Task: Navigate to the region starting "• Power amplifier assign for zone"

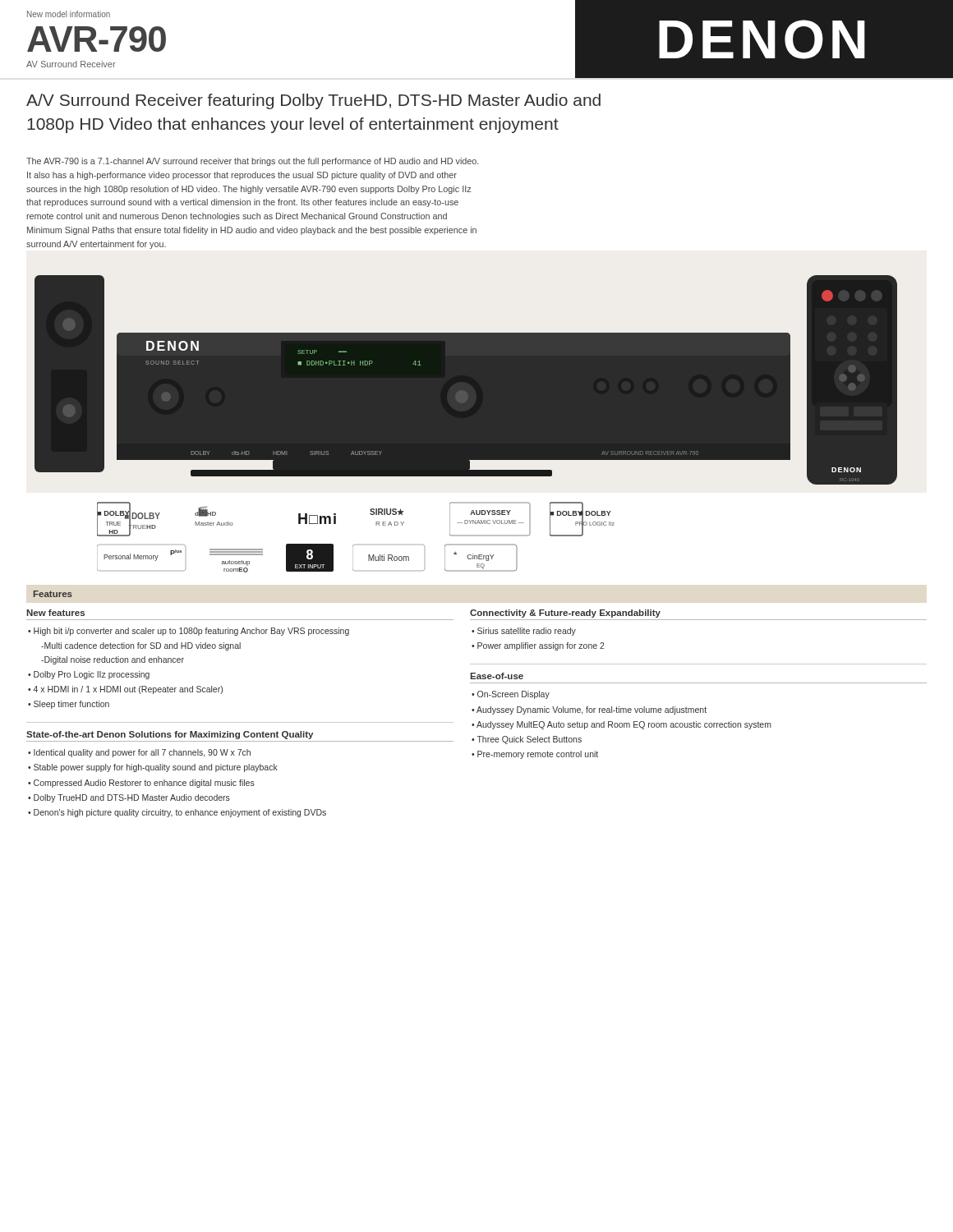Action: pos(538,646)
